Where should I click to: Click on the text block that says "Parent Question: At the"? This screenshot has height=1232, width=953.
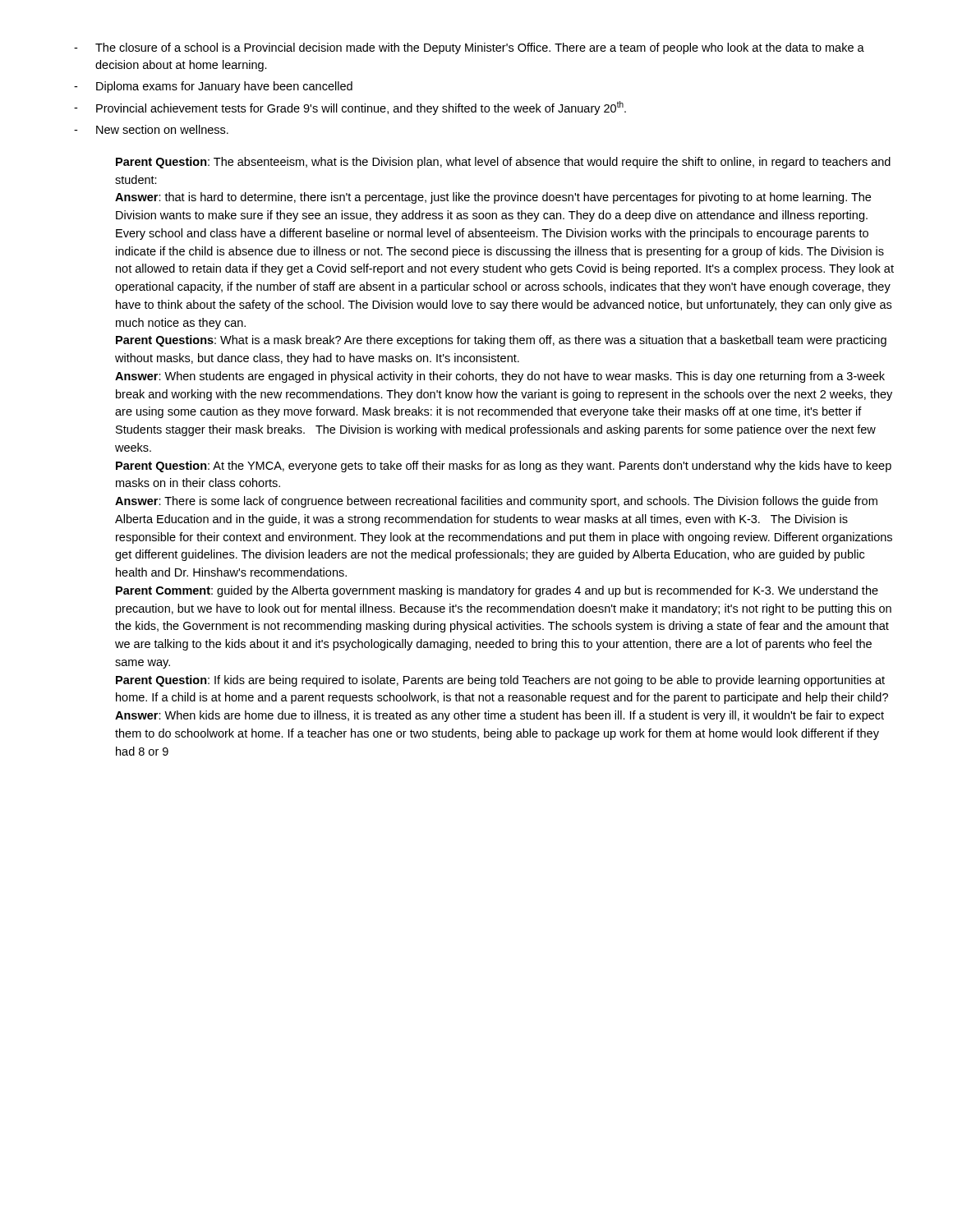point(504,520)
